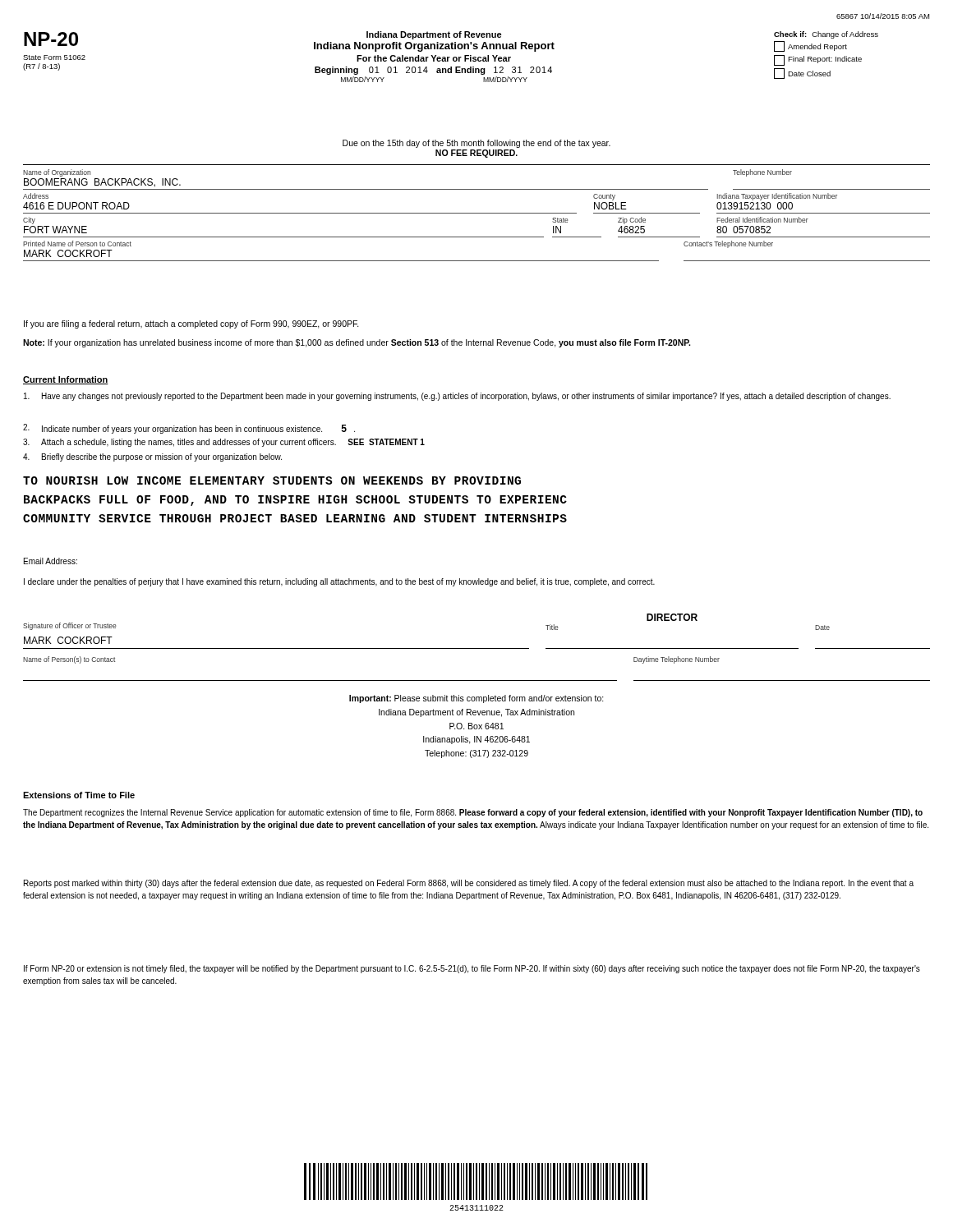Select the text block that says "TO NOURISH LOW"

pos(476,501)
